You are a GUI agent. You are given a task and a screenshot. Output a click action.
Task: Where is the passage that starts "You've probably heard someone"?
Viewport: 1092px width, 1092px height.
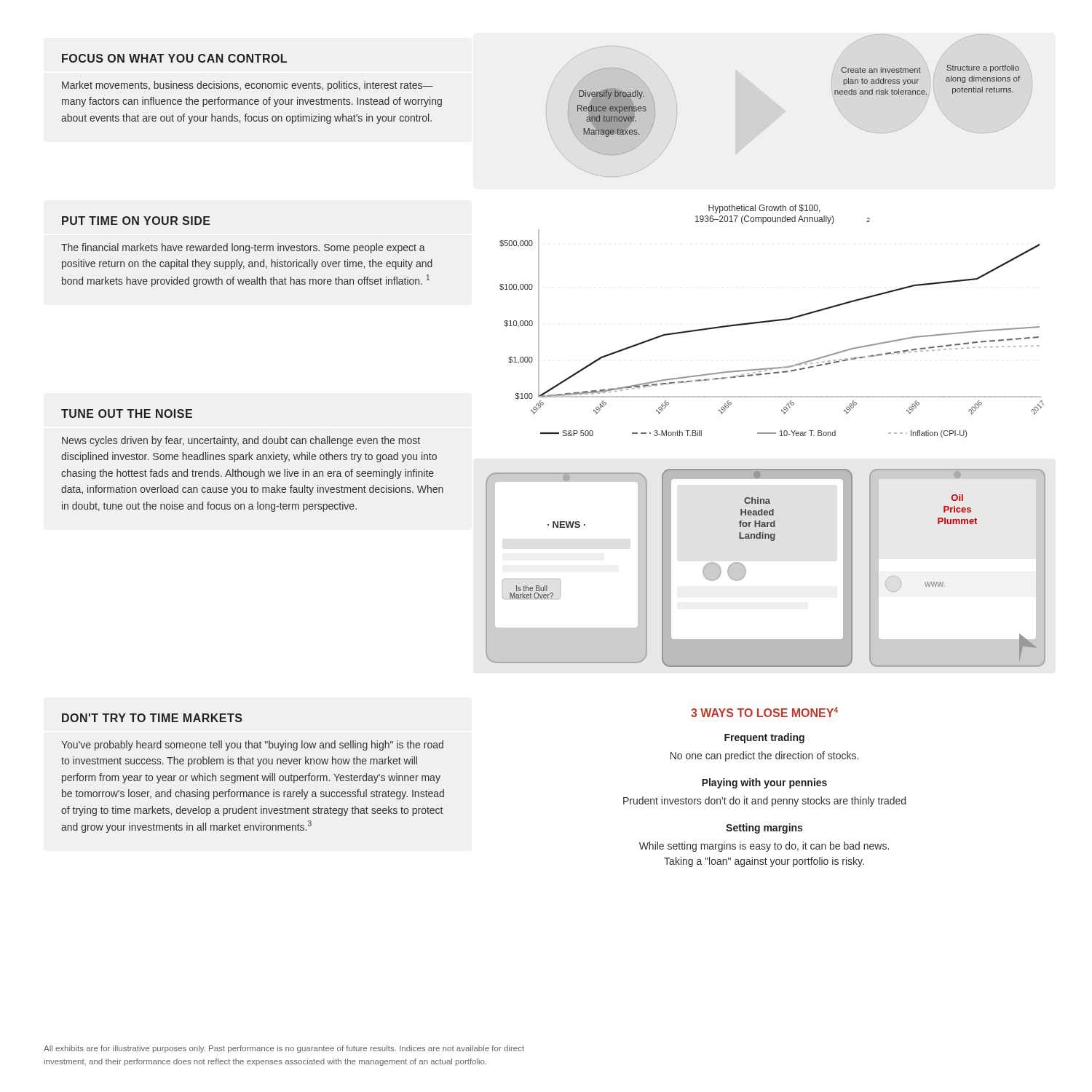[x=253, y=786]
